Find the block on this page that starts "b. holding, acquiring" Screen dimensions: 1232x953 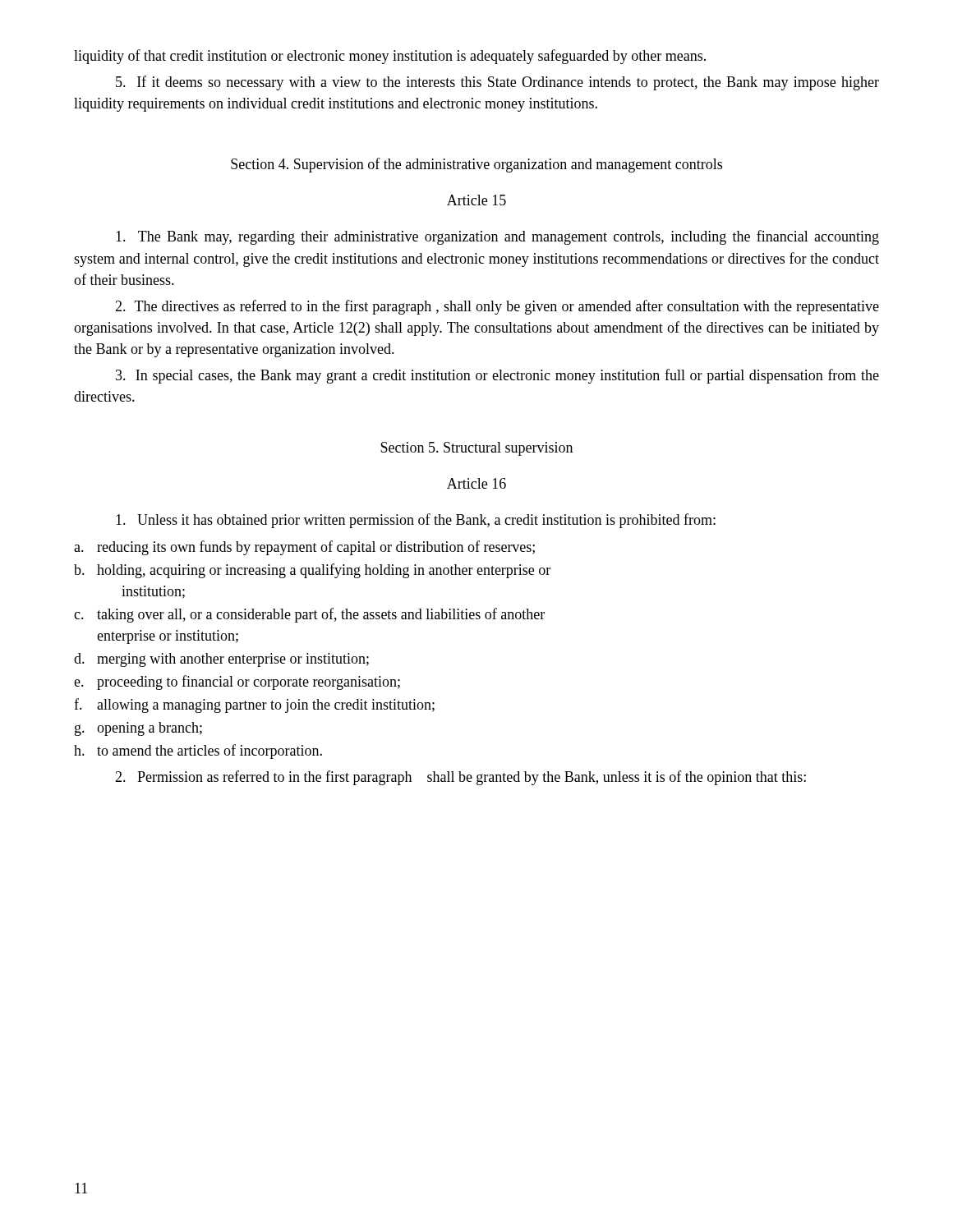(x=476, y=580)
